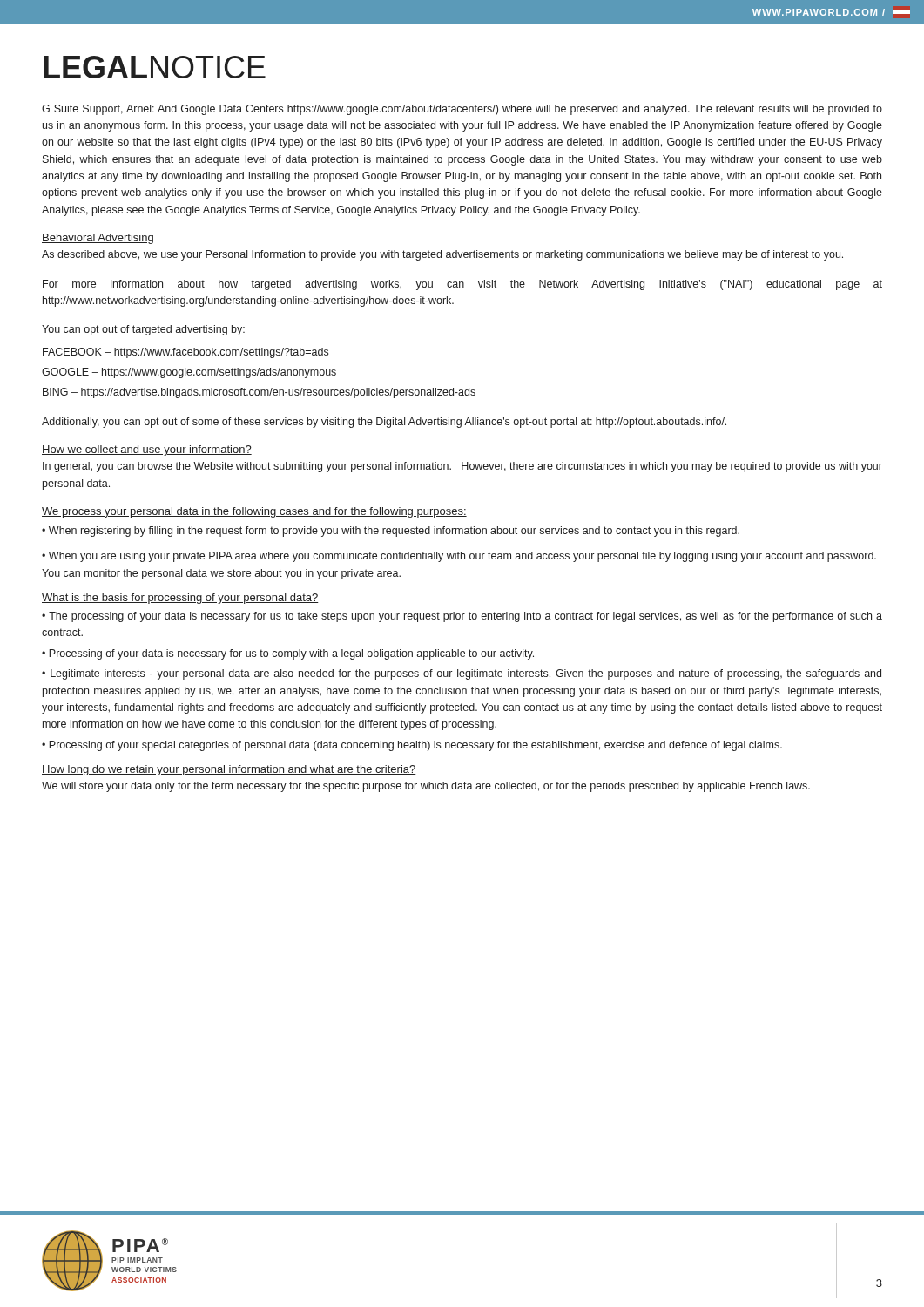Click on the text block that reads "You can opt out"
This screenshot has height=1307, width=924.
click(144, 330)
